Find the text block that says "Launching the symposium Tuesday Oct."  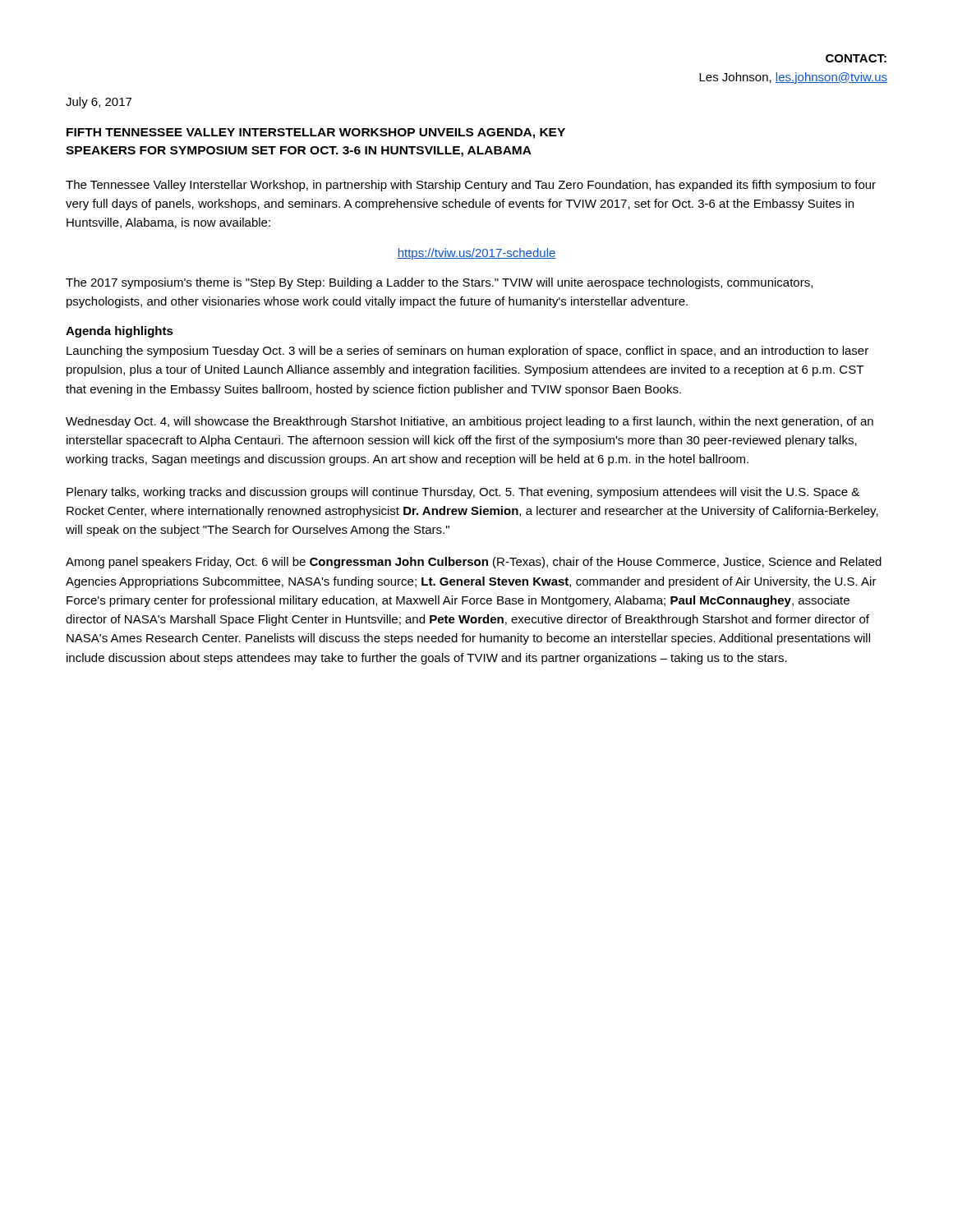(467, 370)
